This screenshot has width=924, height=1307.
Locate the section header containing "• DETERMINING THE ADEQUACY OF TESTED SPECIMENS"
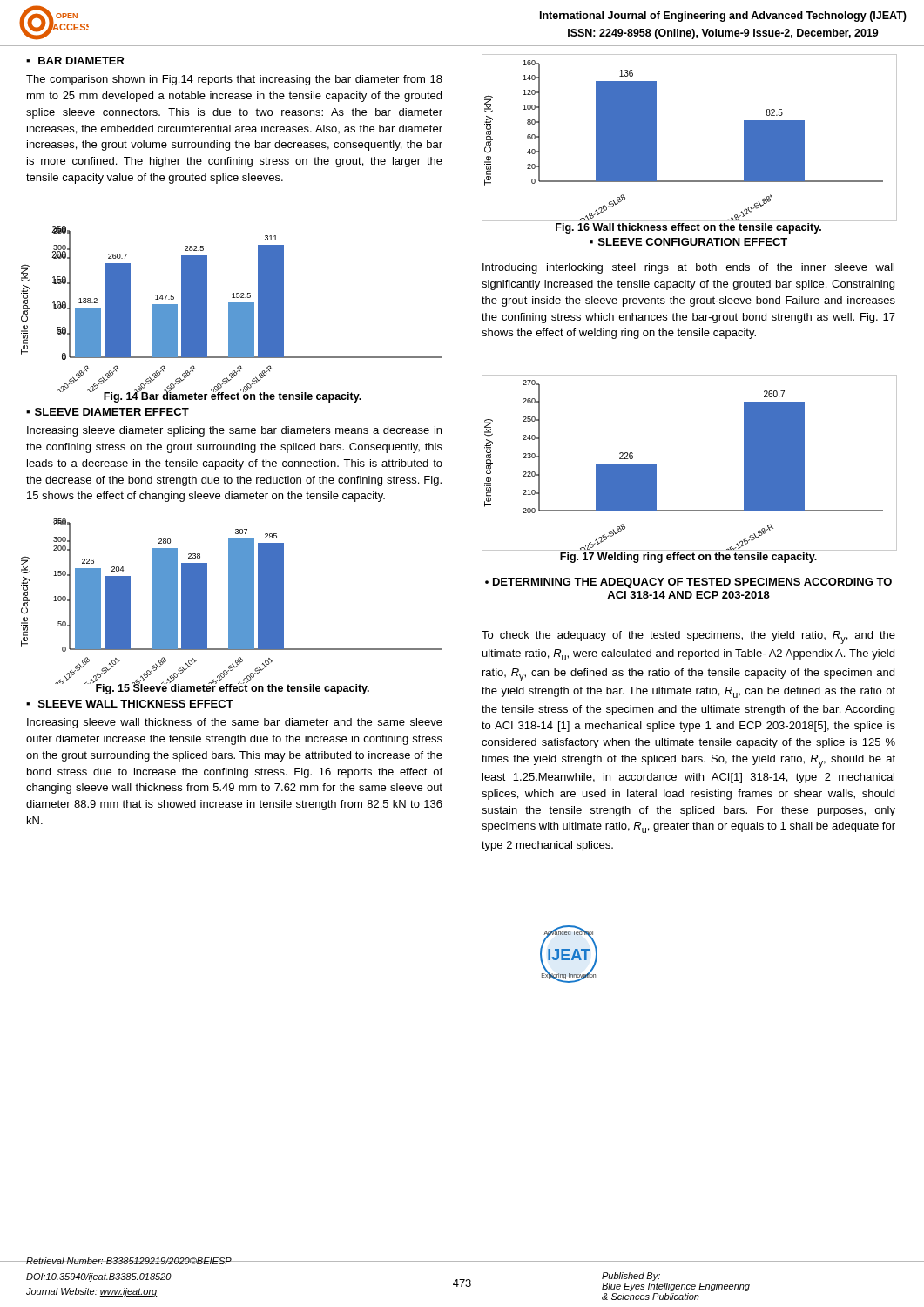tap(688, 588)
